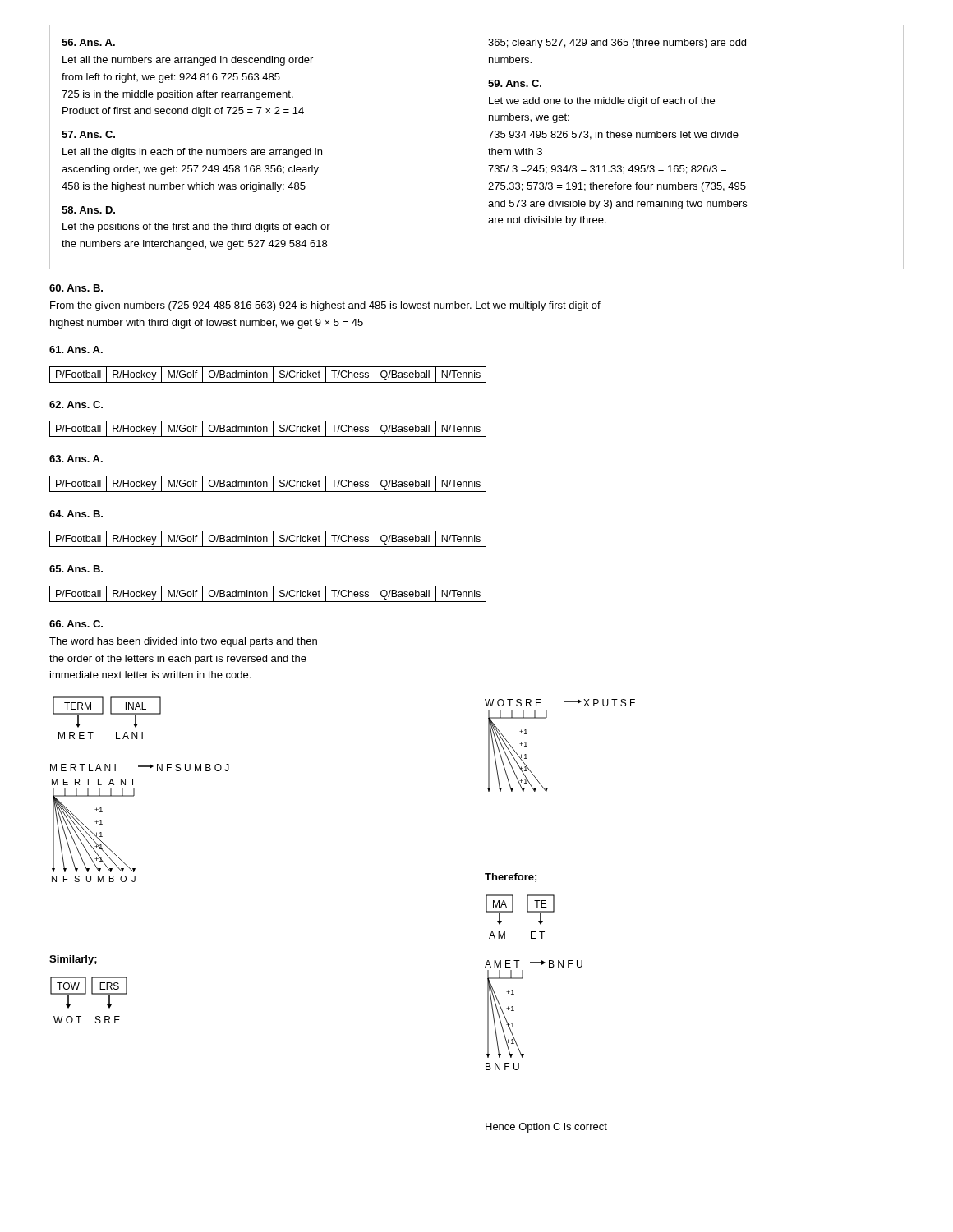Point to the block beginning "Ans. D. Let the positions"
The image size is (953, 1232).
click(263, 227)
